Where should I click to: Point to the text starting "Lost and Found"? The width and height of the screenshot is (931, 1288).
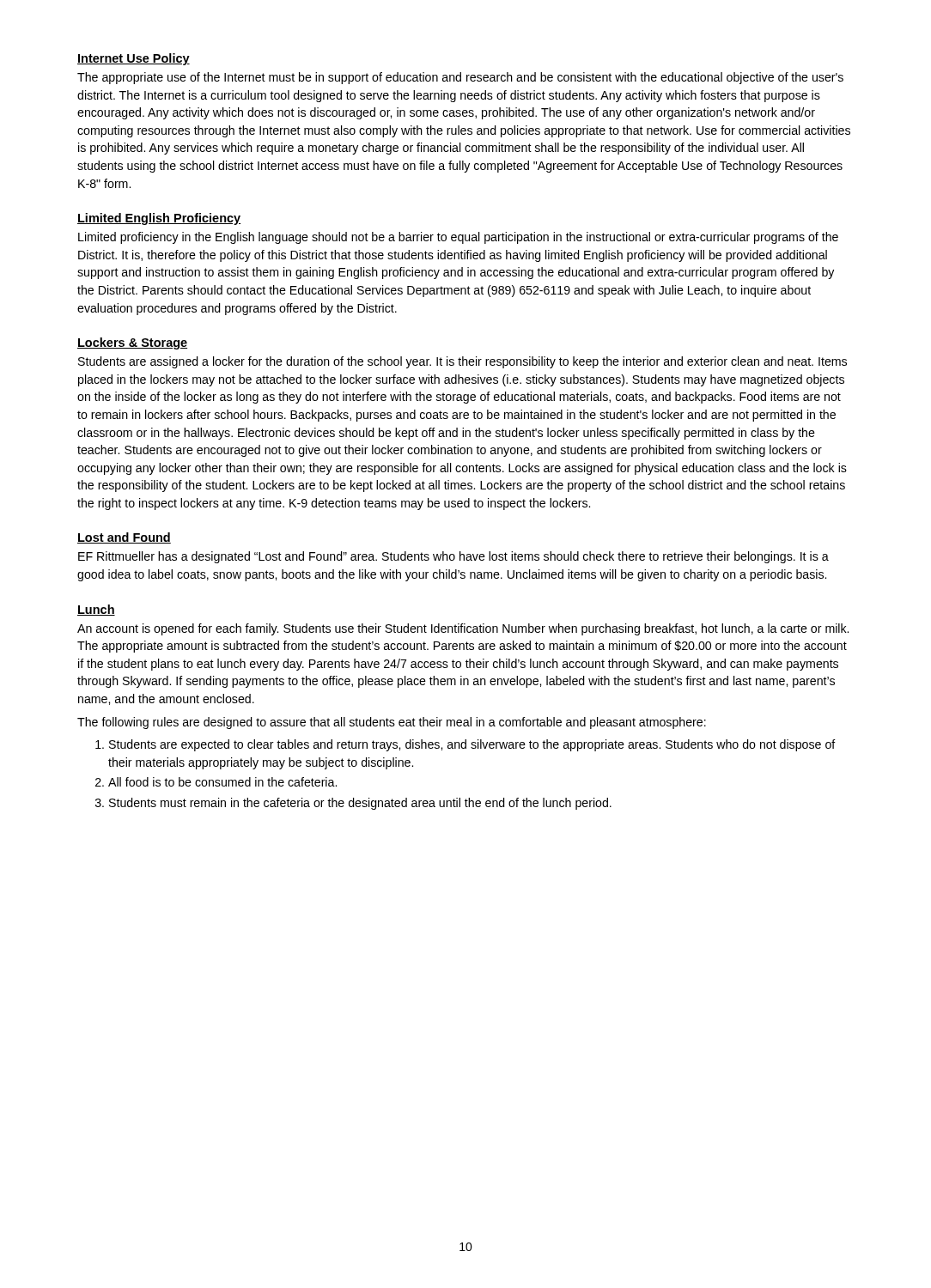[124, 538]
